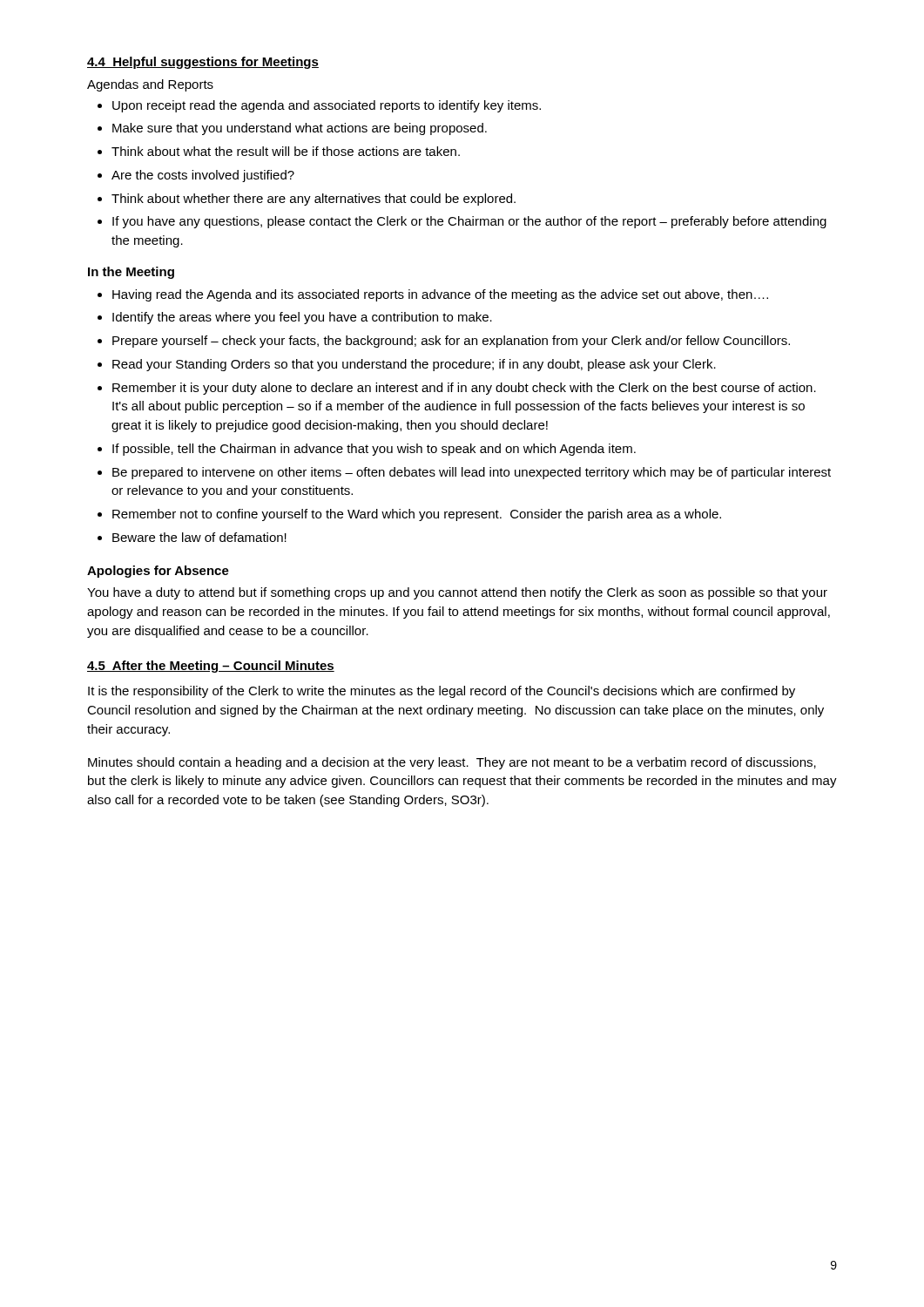Where is the passage that starts "Prepare yourself –"?
Image resolution: width=924 pixels, height=1307 pixels.
(451, 340)
